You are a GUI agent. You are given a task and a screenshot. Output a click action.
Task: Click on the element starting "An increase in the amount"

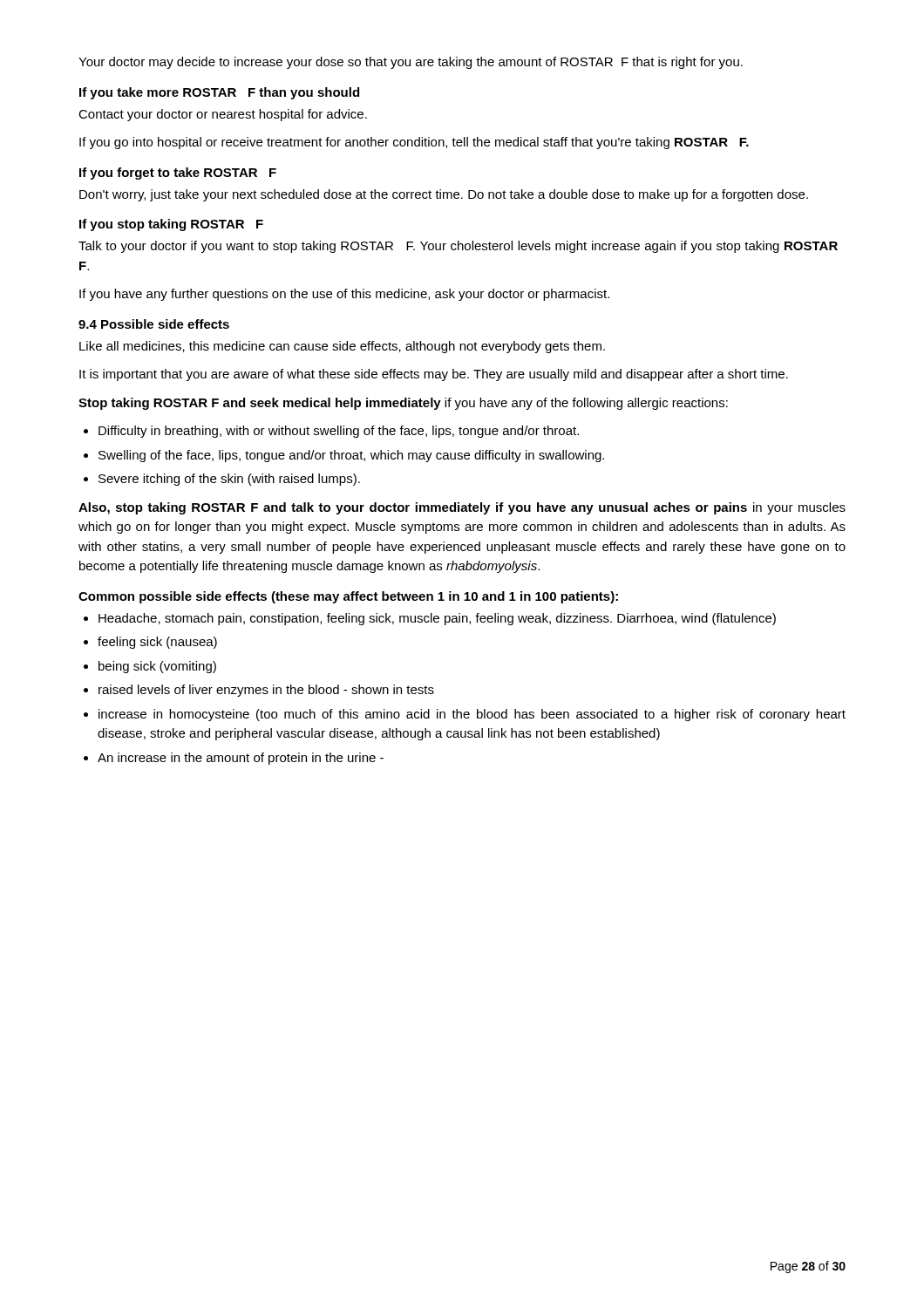(241, 757)
